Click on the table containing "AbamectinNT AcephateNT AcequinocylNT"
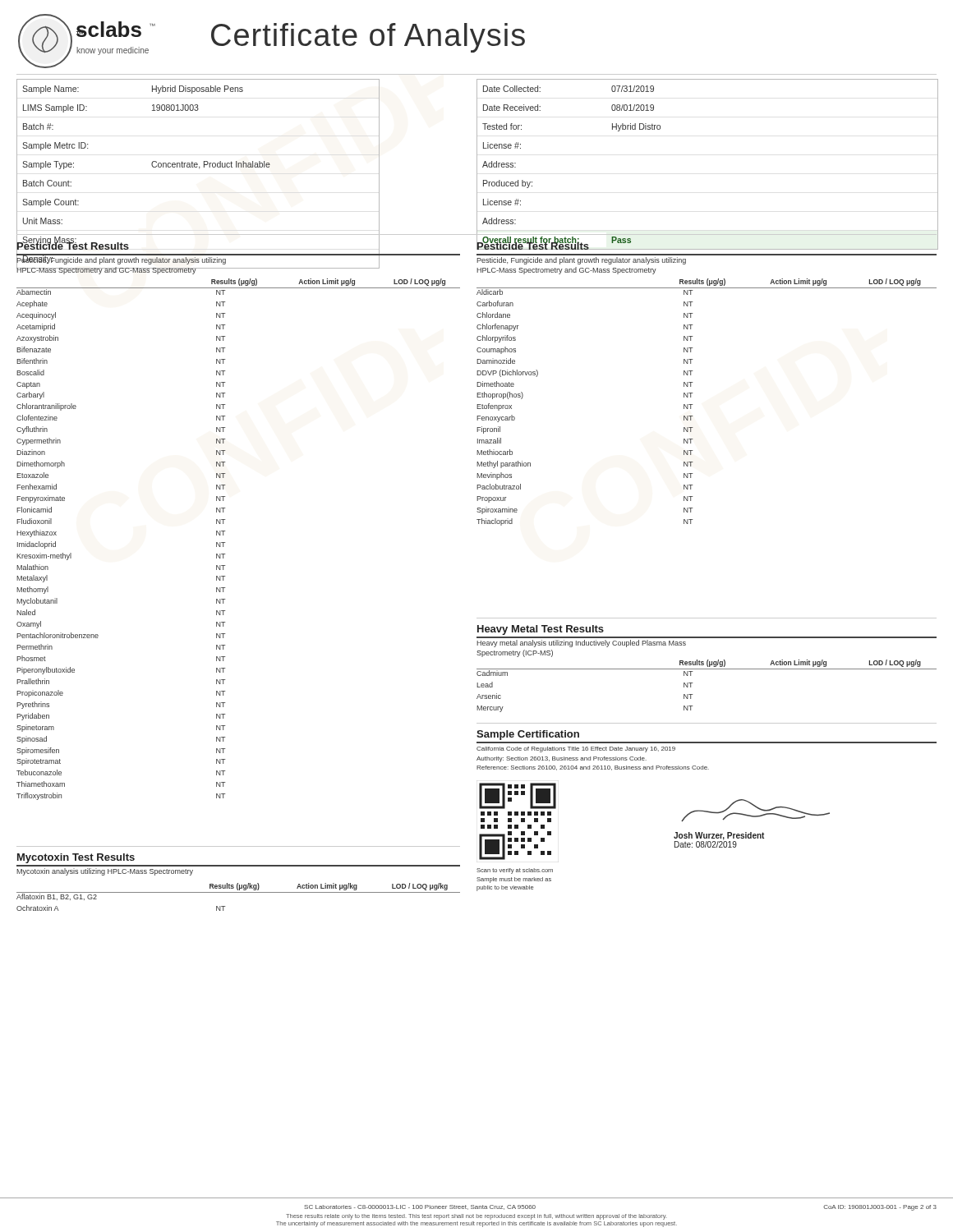The width and height of the screenshot is (953, 1232). 238,545
